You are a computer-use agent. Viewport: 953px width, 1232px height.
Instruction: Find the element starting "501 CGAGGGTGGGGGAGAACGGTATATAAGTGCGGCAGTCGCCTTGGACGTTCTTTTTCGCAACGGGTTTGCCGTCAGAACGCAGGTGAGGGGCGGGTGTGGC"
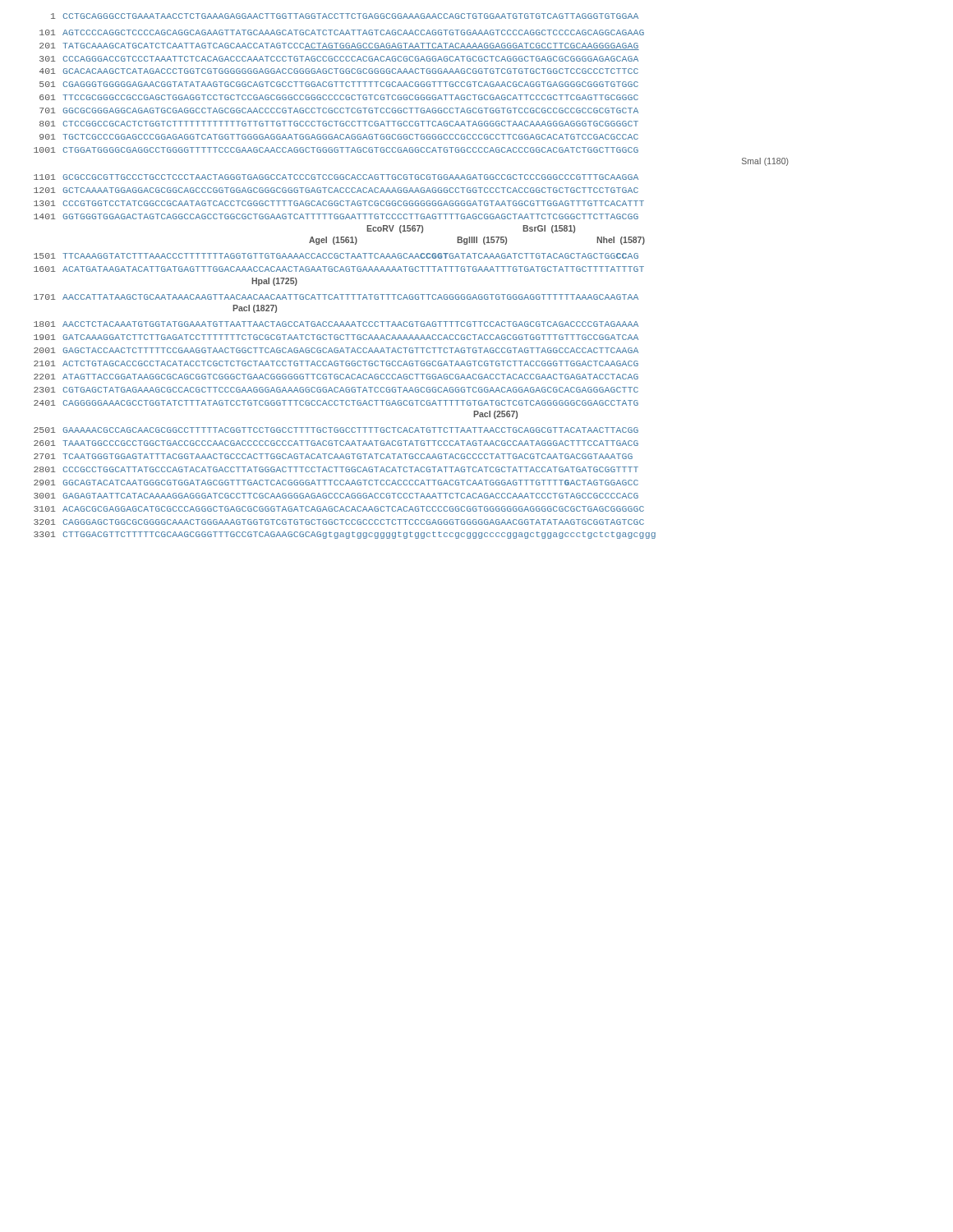(476, 85)
